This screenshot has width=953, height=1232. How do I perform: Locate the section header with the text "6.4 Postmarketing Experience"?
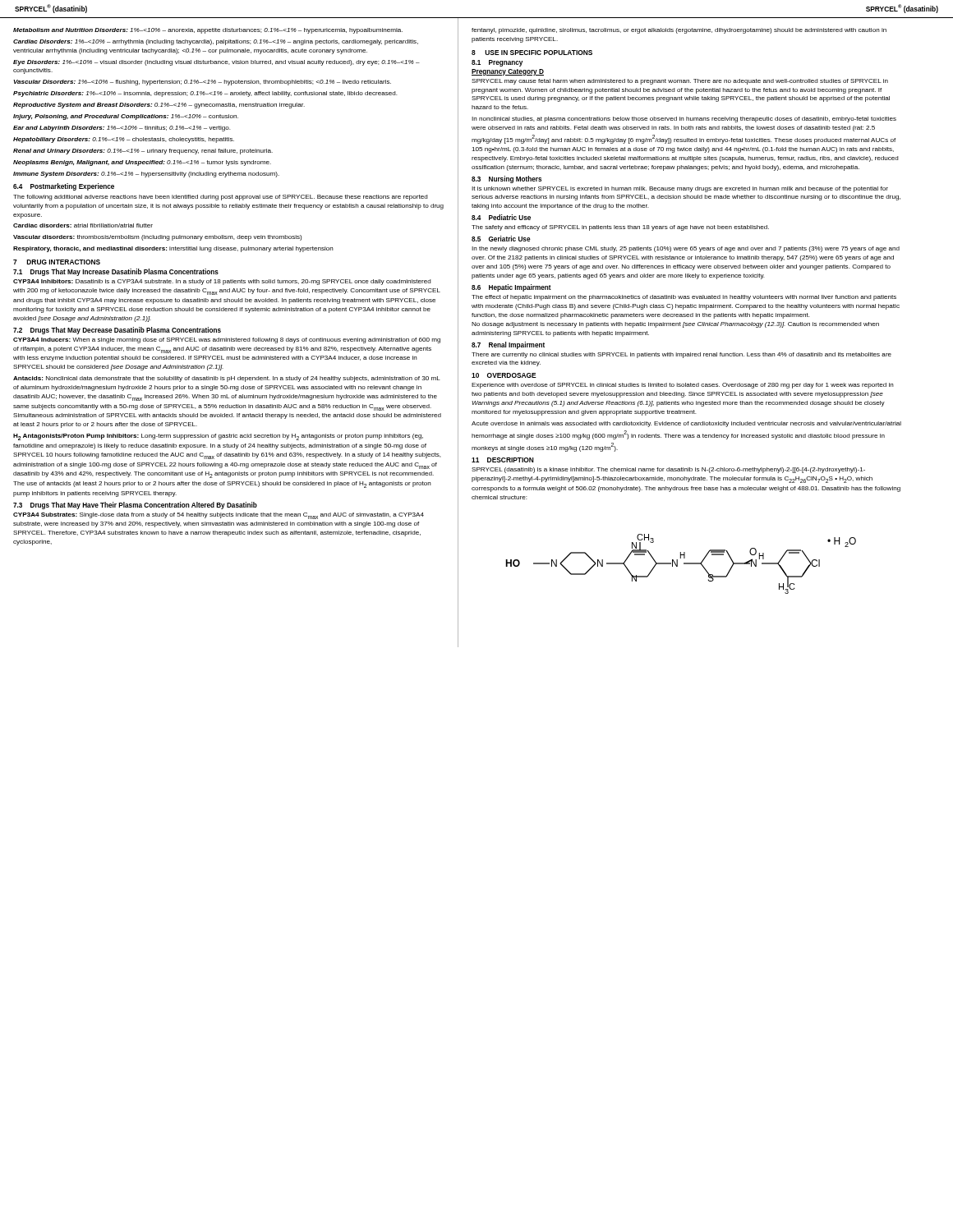tap(64, 187)
